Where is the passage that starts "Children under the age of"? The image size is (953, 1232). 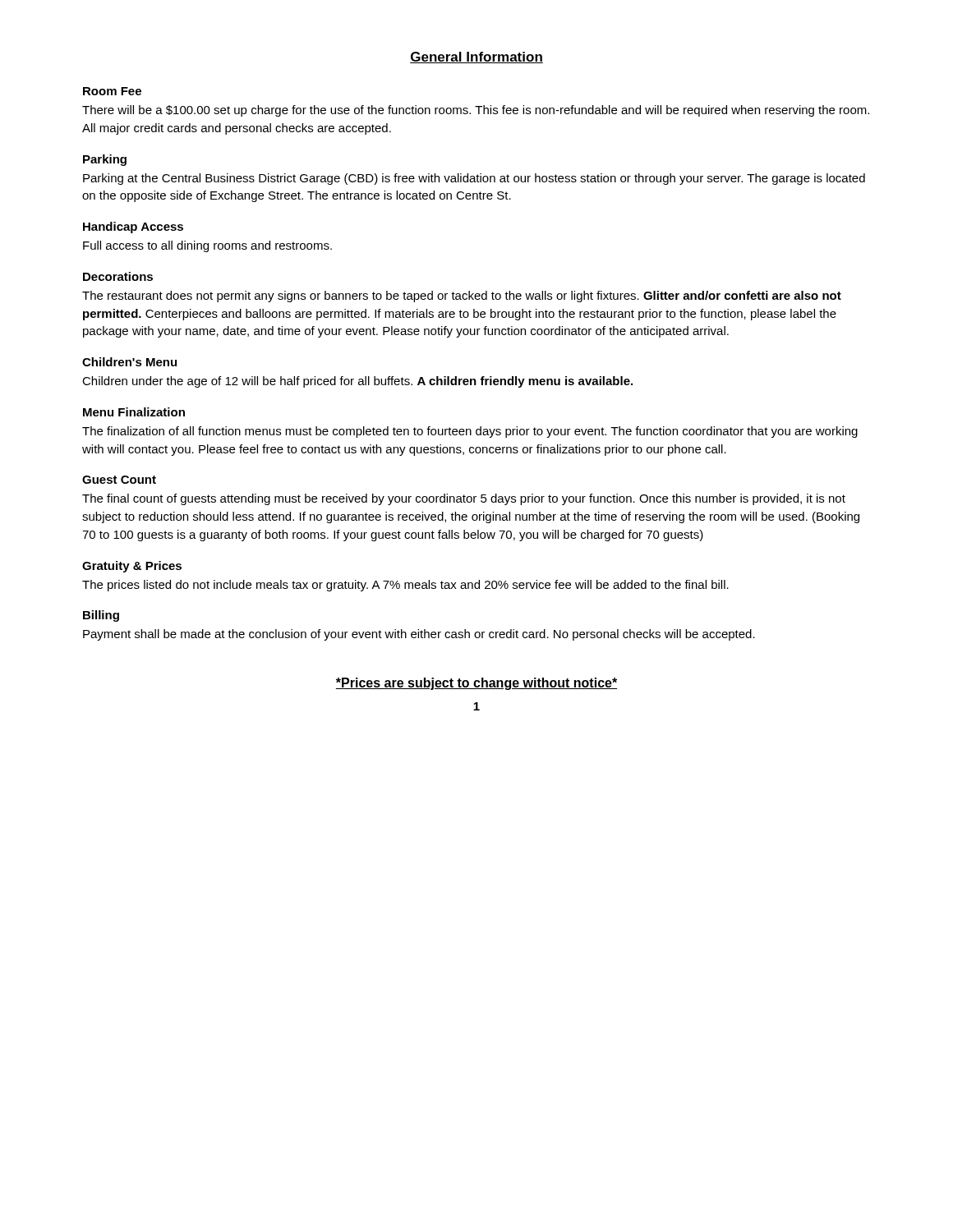pyautogui.click(x=358, y=381)
